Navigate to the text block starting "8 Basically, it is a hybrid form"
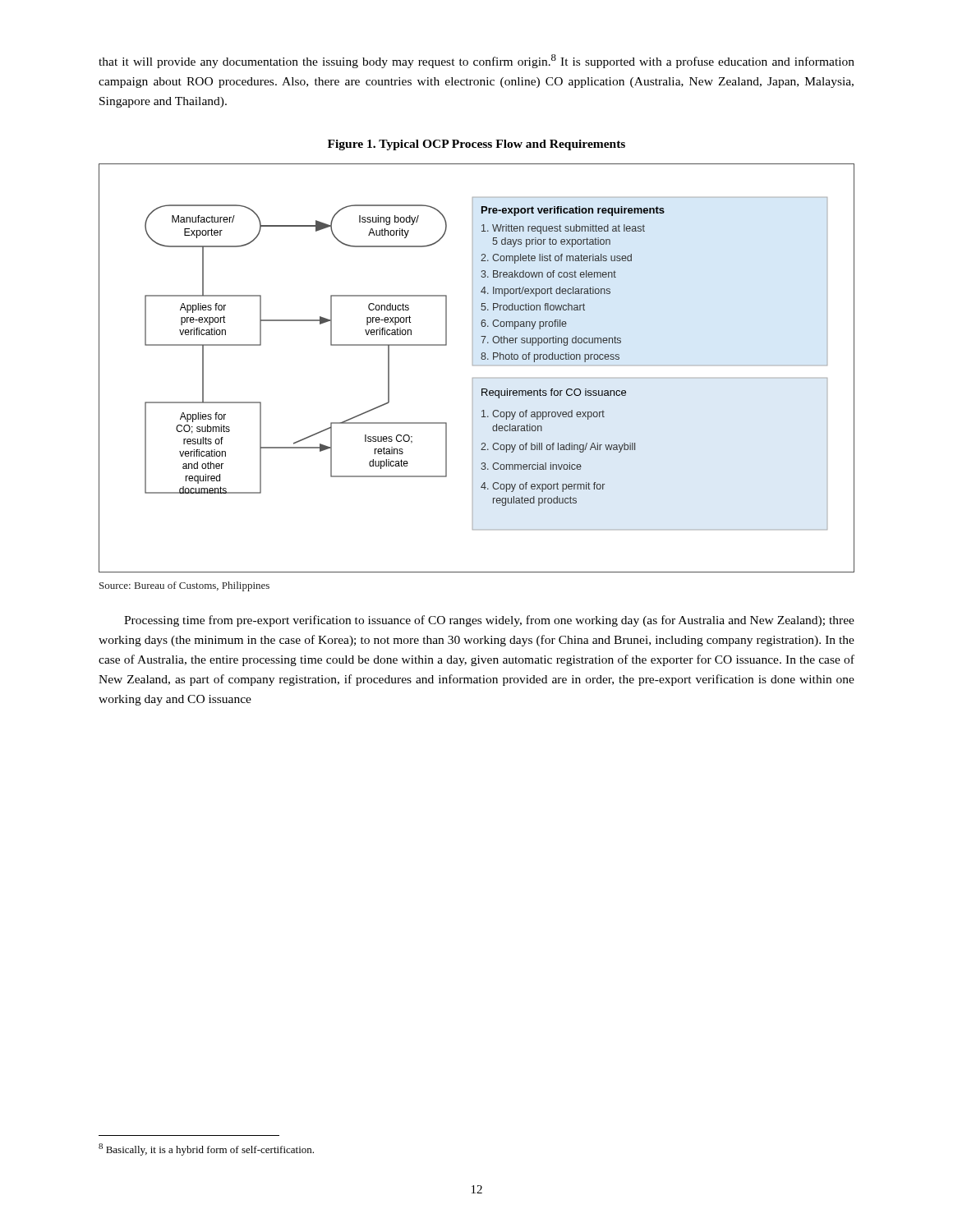Screen dimensions: 1232x953 [207, 1148]
